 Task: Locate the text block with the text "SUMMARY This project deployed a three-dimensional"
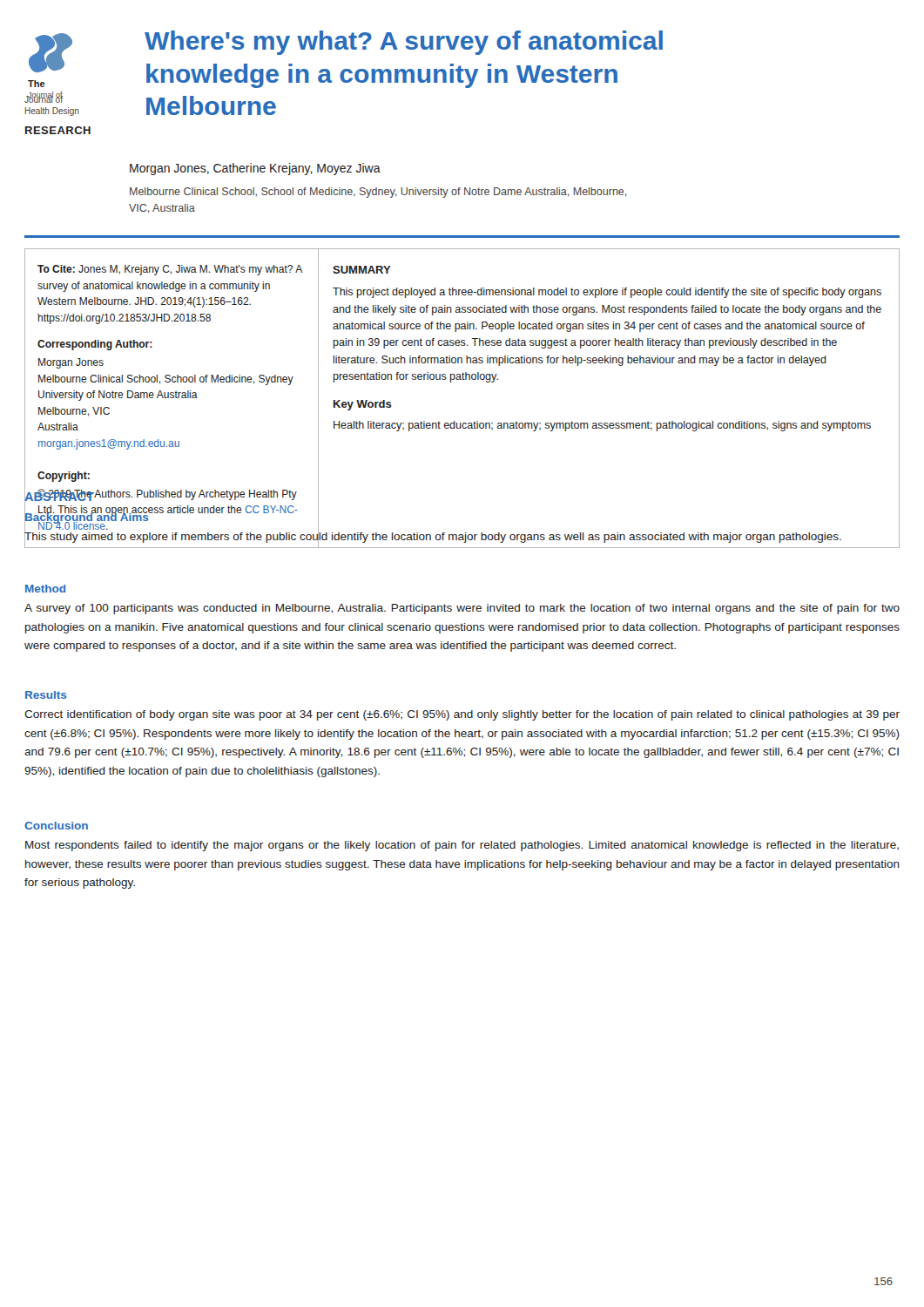[x=609, y=322]
